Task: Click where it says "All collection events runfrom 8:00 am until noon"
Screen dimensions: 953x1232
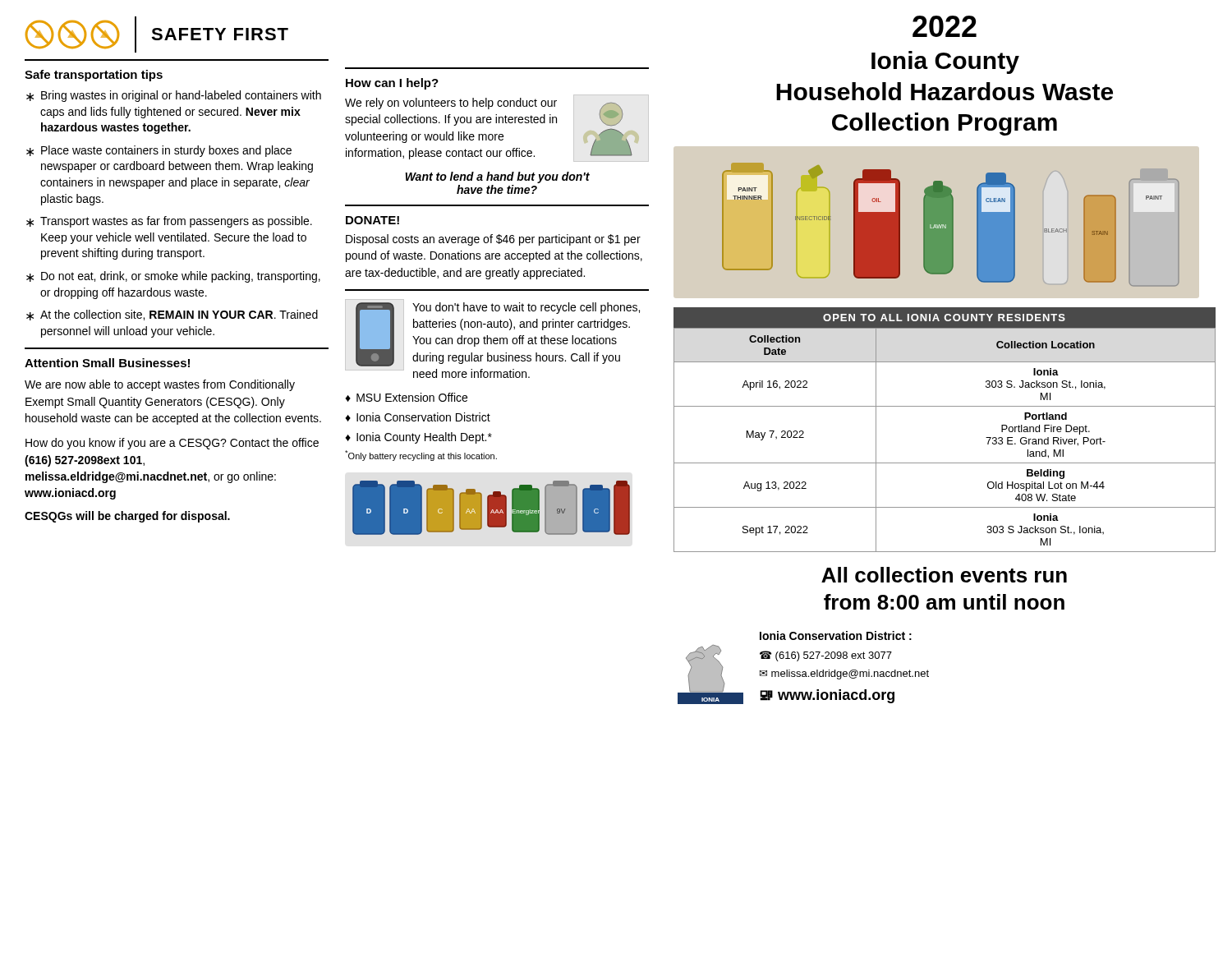Action: tap(945, 589)
